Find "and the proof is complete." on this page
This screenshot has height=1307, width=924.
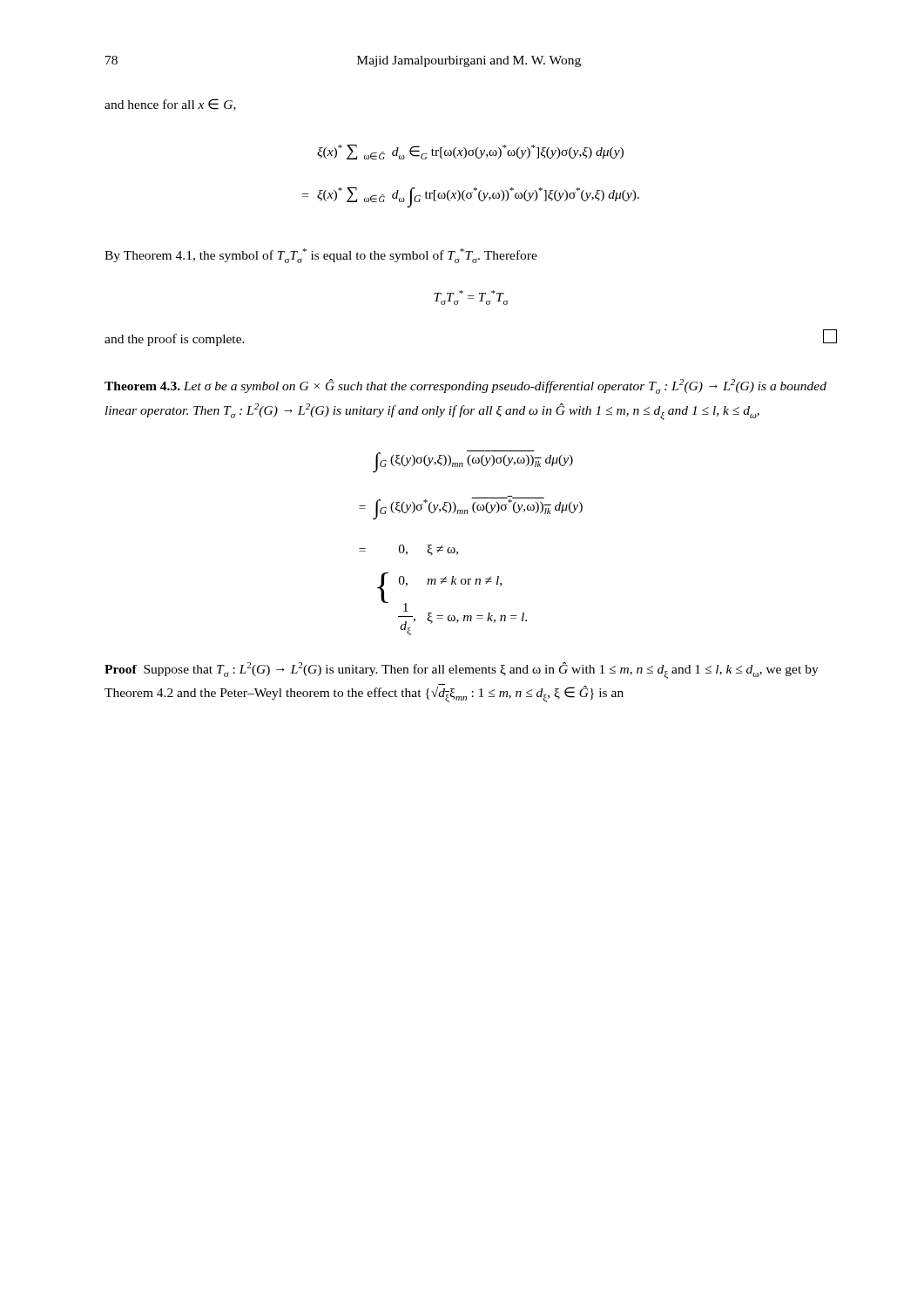click(x=175, y=338)
